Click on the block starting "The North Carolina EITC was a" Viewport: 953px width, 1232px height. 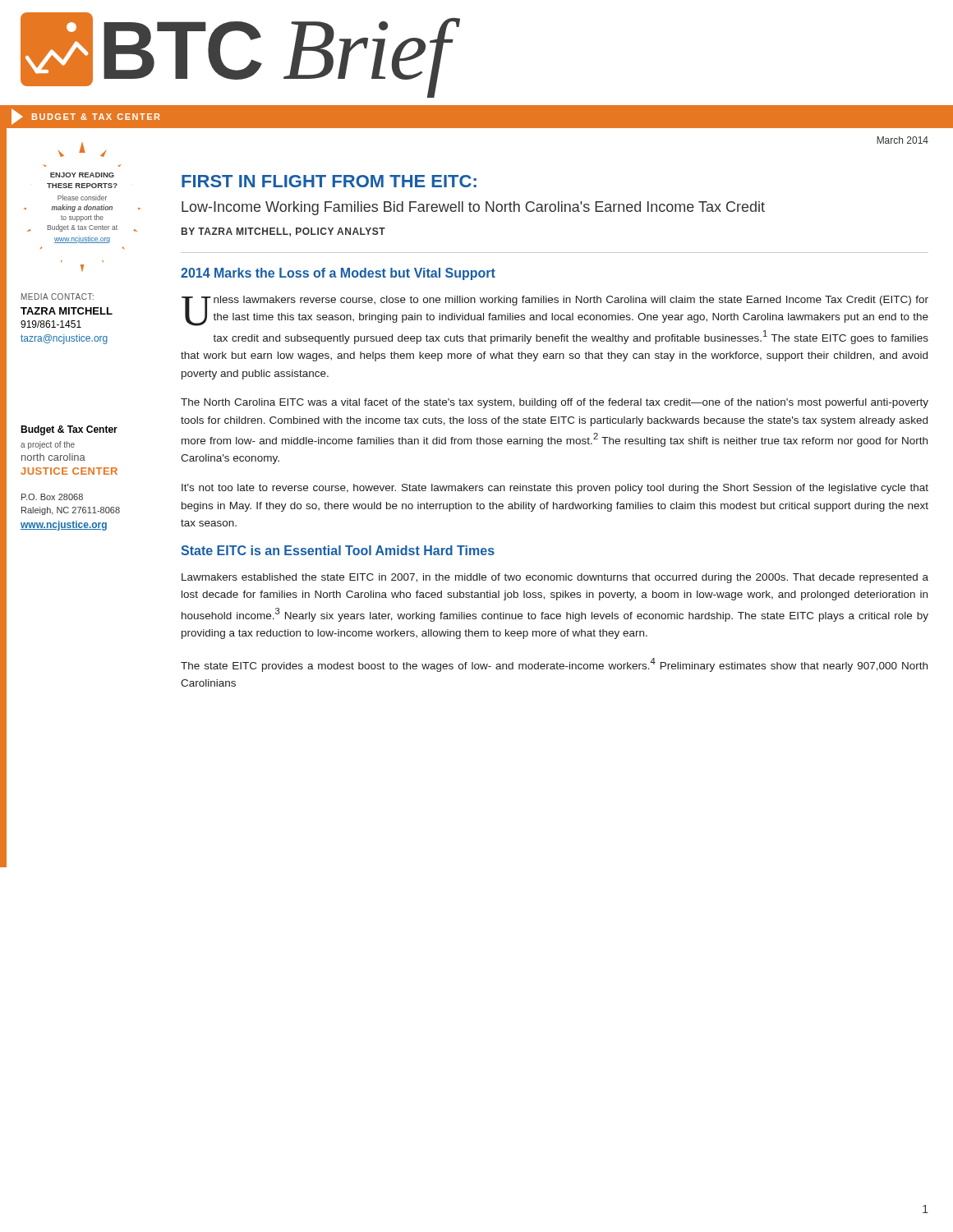[x=555, y=430]
